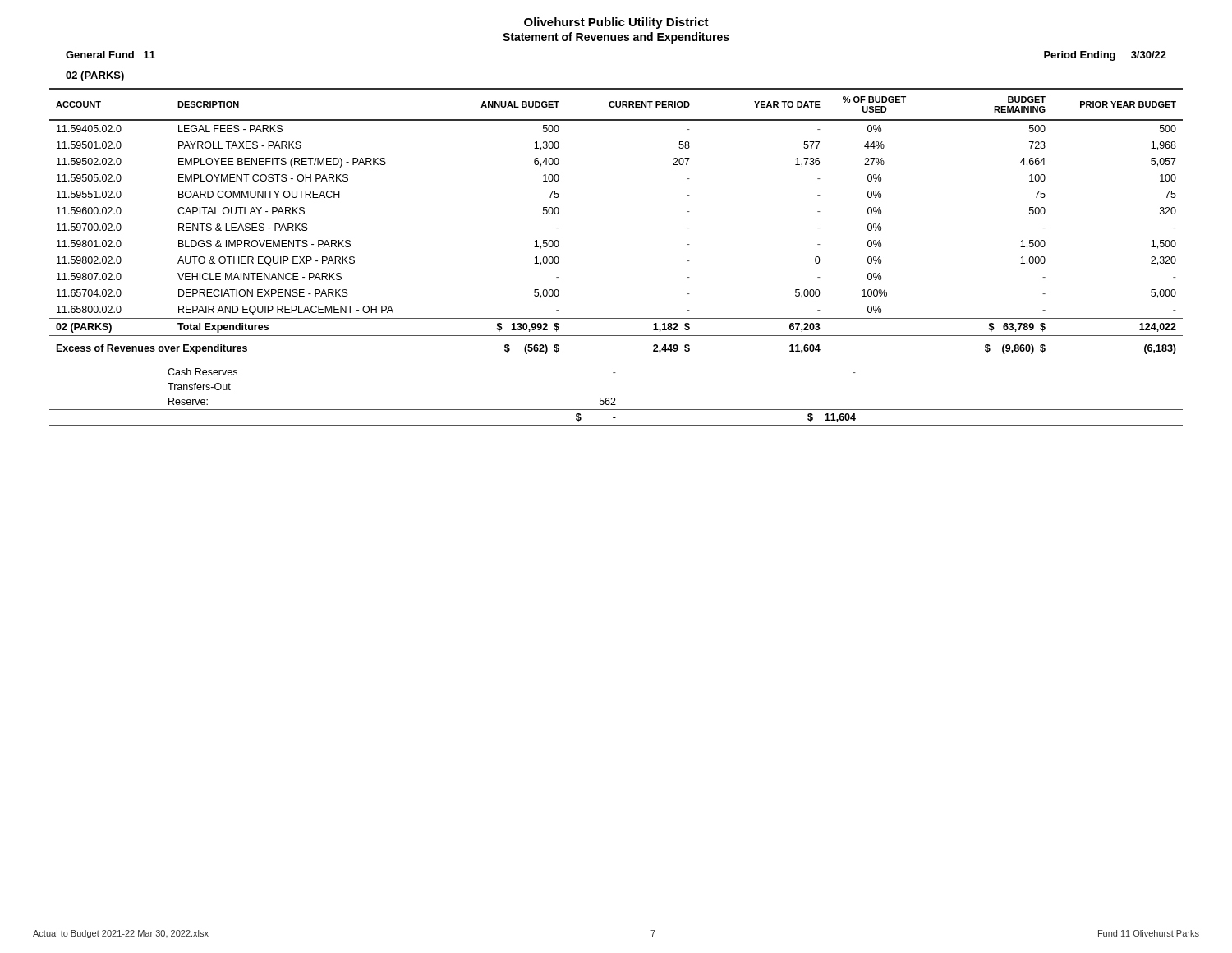Locate the block starting "General Fund 11"

coord(111,55)
